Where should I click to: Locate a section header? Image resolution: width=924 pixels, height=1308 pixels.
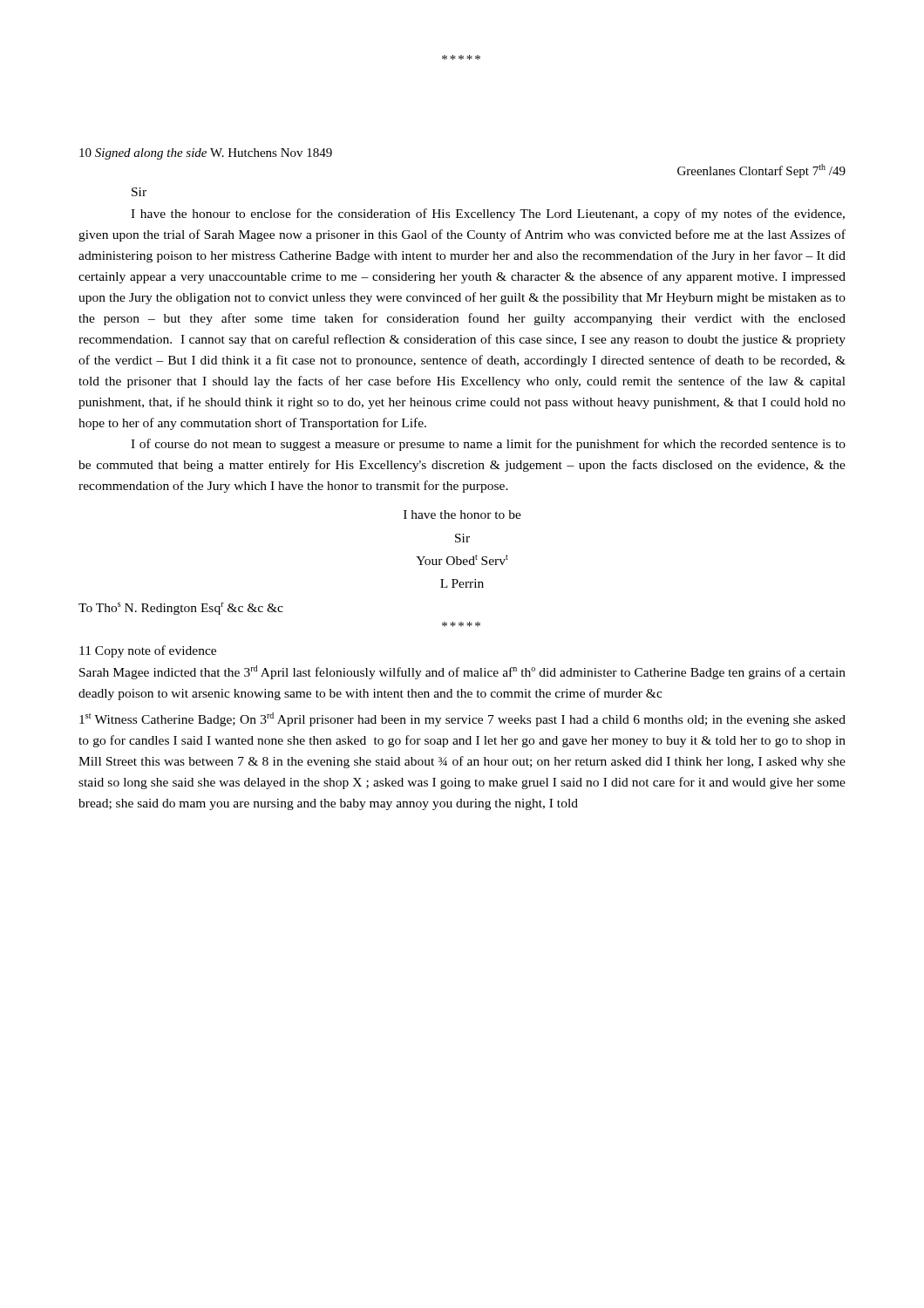pos(148,650)
